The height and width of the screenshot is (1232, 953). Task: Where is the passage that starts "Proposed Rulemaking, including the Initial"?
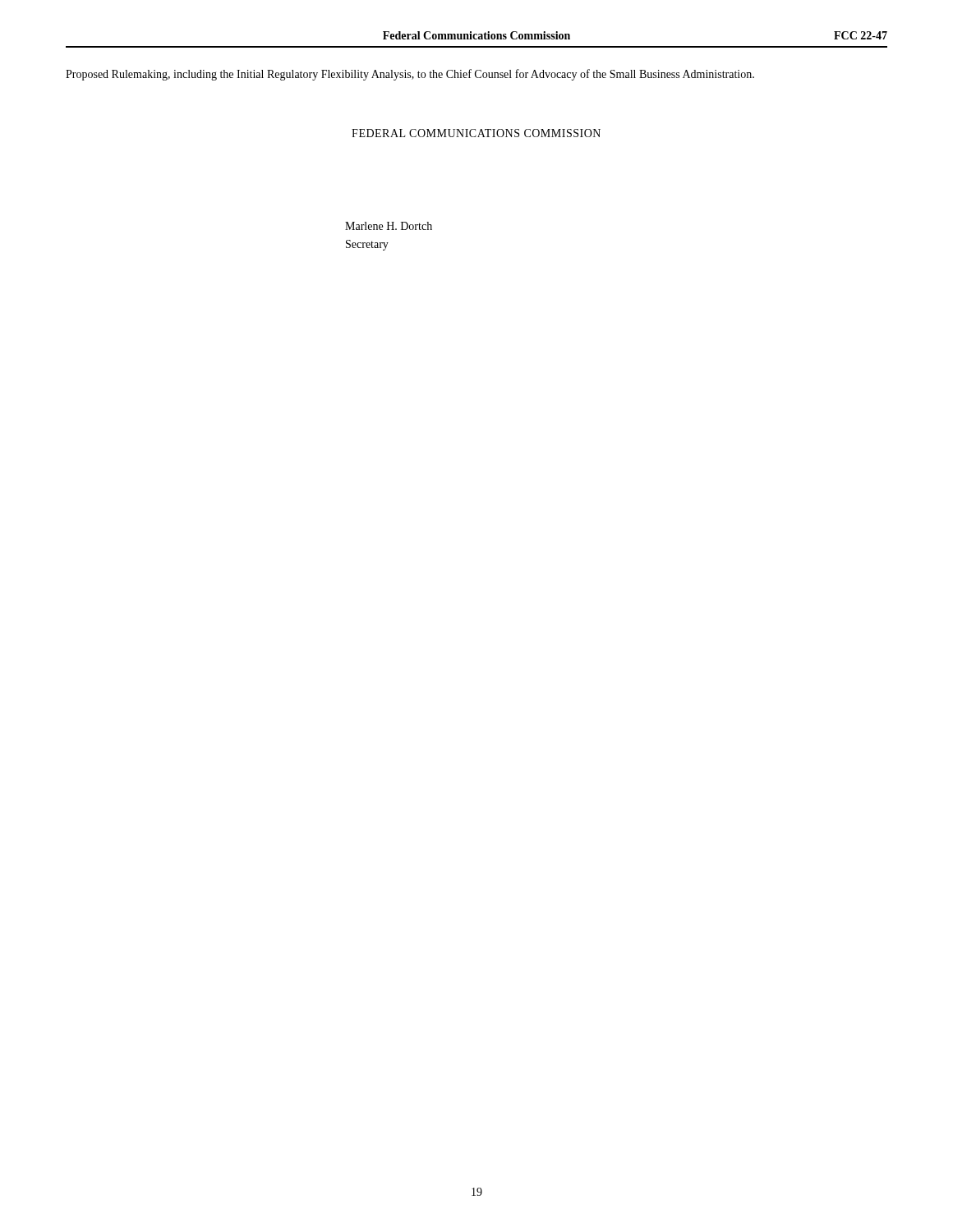[410, 74]
